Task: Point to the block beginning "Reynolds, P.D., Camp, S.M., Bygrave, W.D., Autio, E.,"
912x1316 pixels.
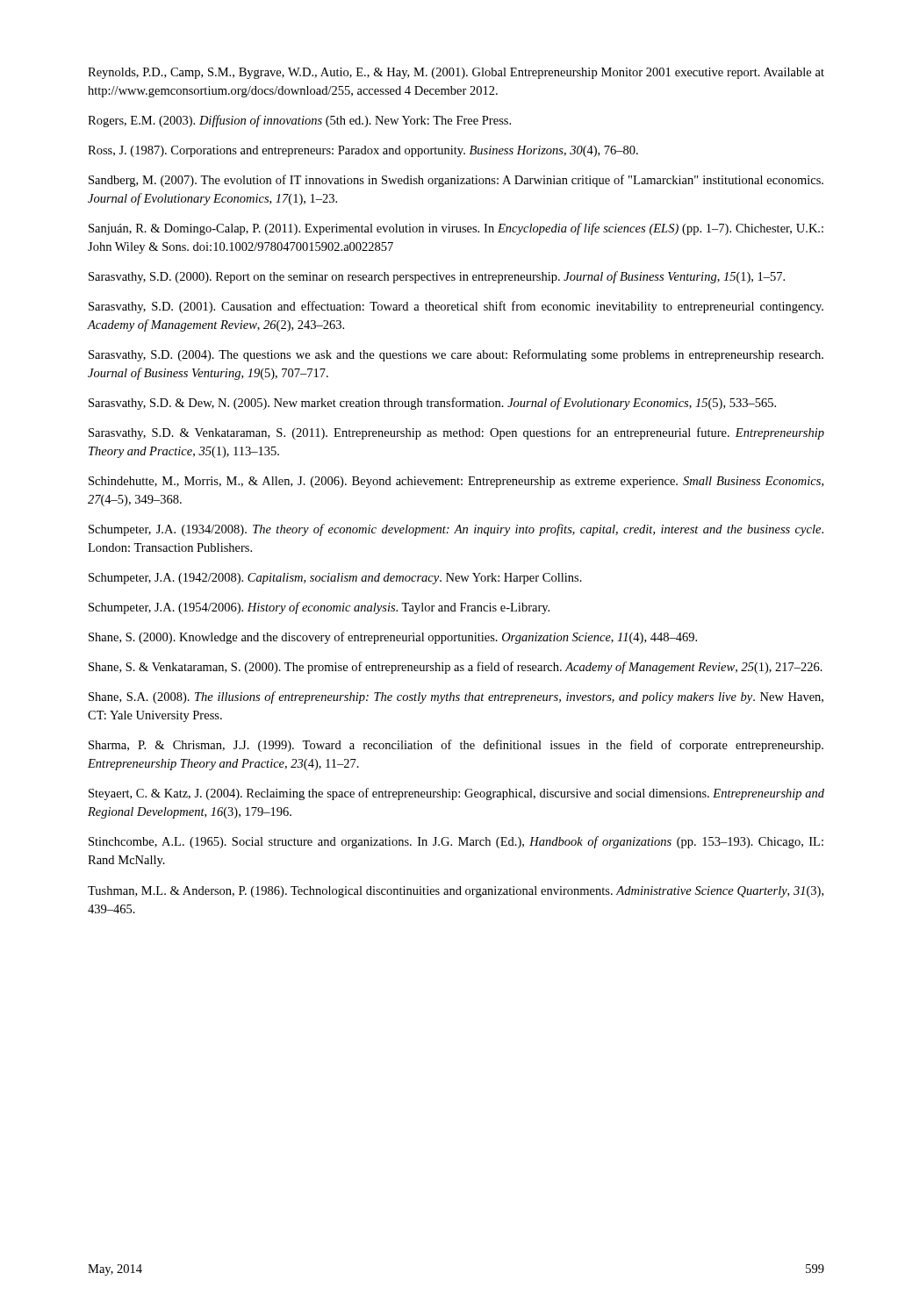Action: (456, 81)
